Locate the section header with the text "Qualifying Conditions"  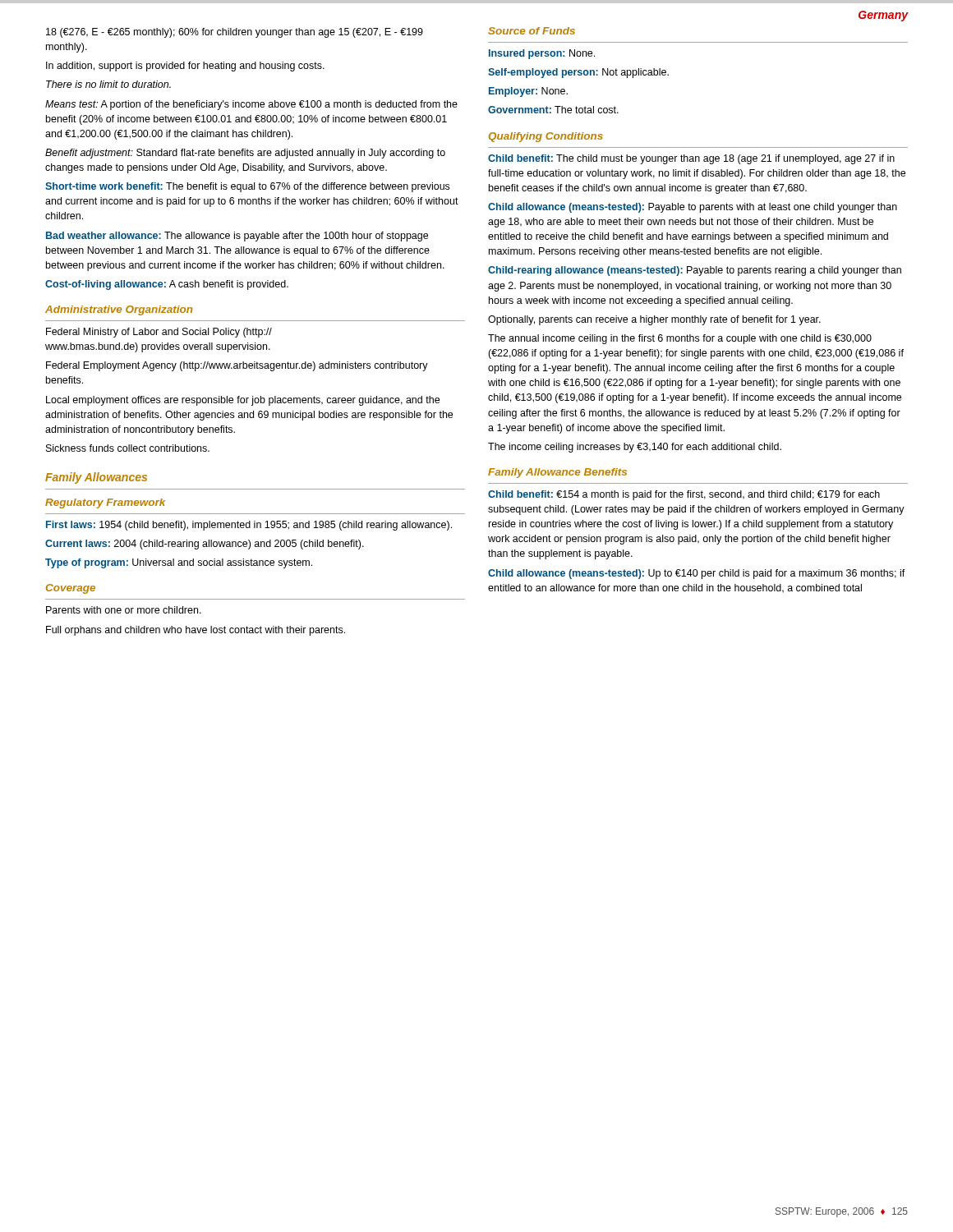(x=546, y=136)
